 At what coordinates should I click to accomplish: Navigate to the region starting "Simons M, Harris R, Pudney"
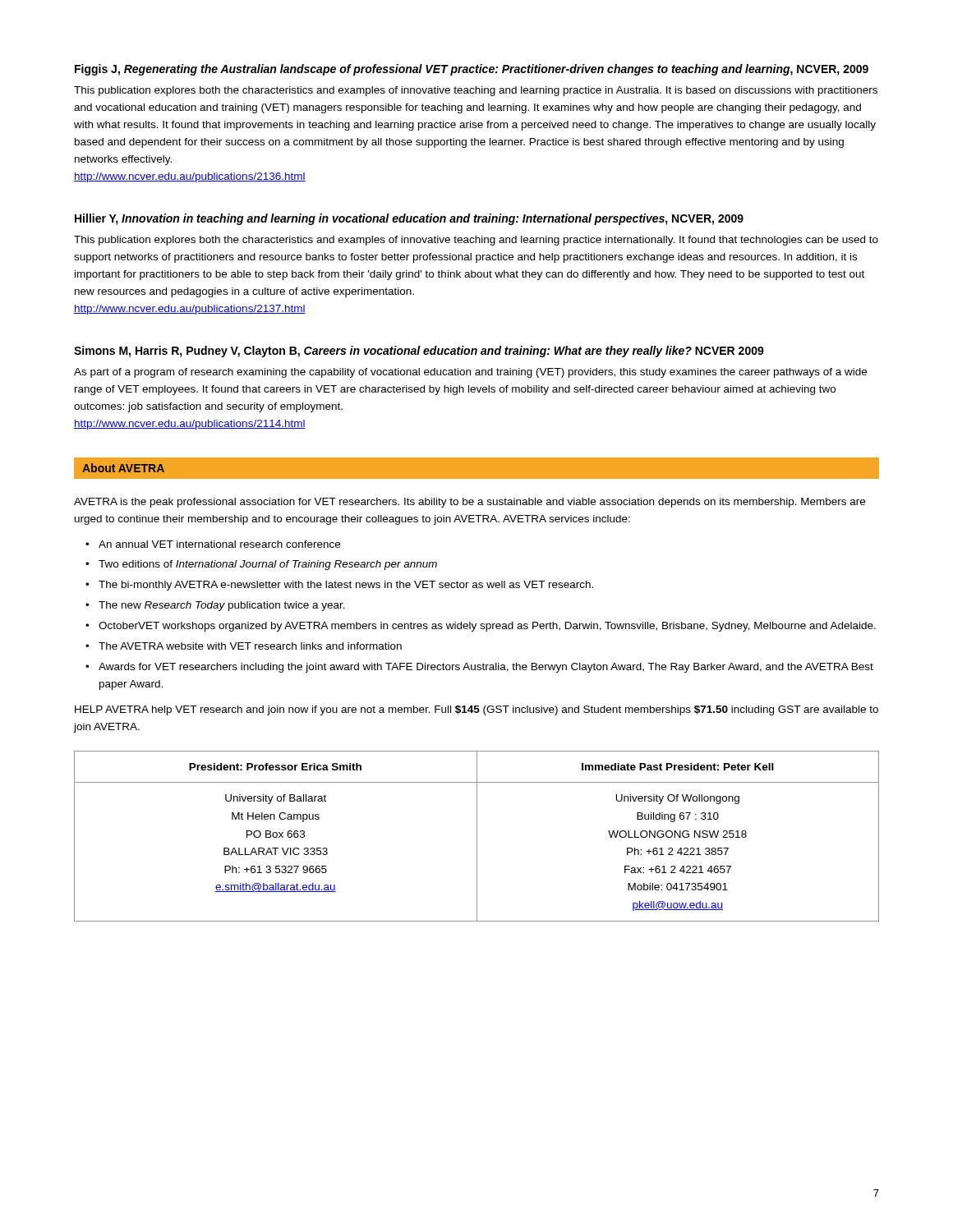pos(476,387)
